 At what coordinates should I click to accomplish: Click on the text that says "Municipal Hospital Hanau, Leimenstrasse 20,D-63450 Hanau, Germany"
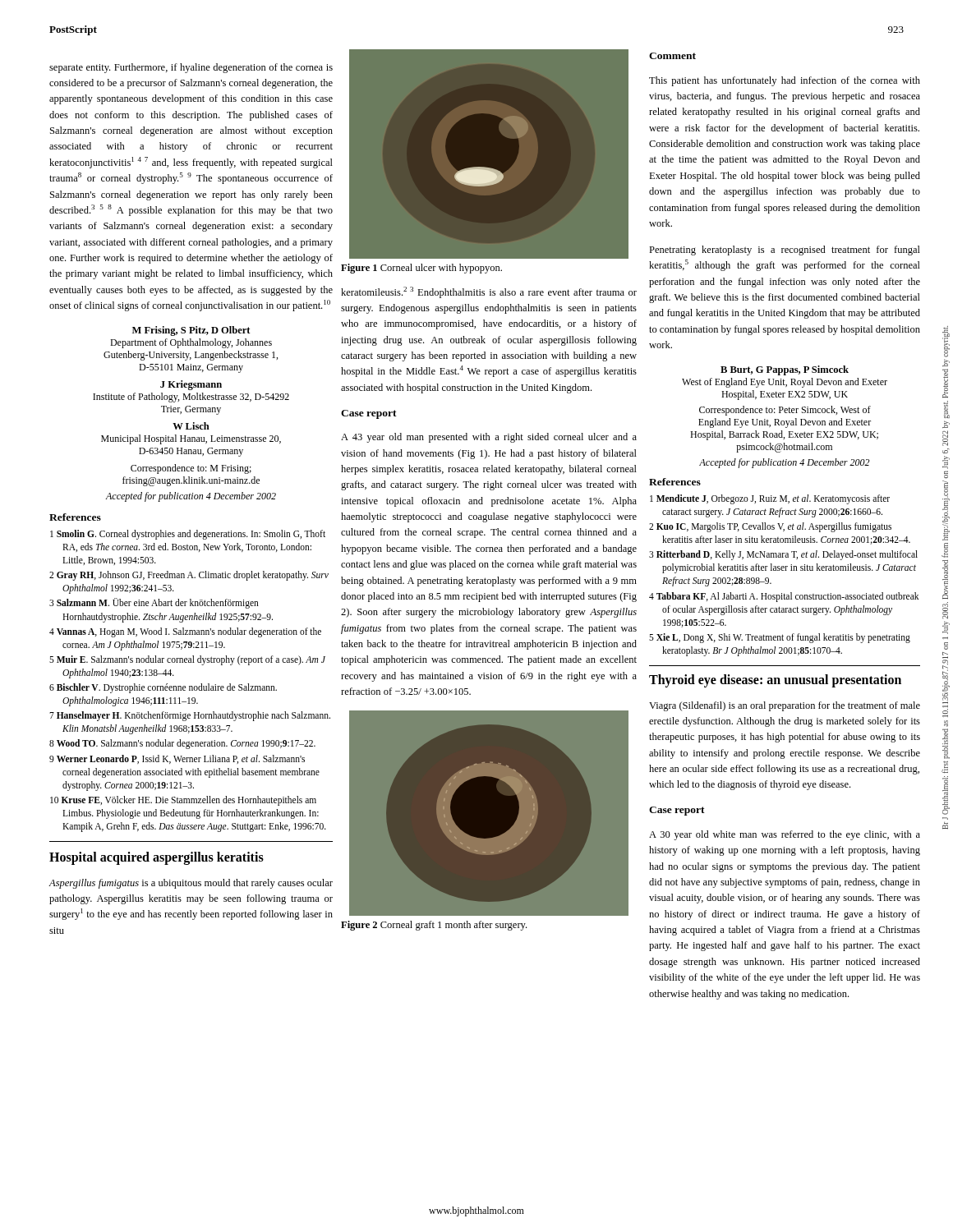tap(191, 445)
